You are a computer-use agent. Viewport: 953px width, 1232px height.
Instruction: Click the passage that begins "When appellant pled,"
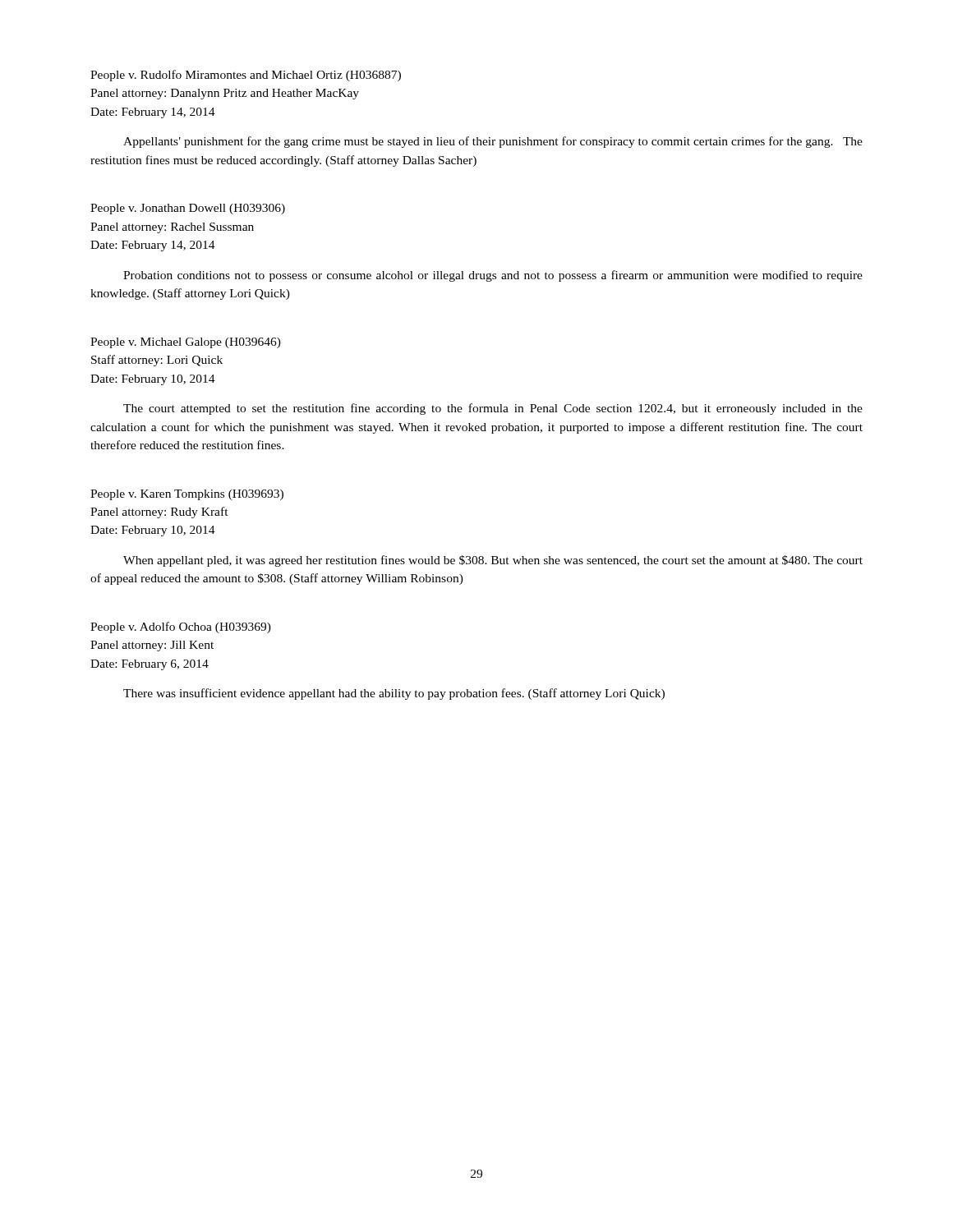point(476,569)
